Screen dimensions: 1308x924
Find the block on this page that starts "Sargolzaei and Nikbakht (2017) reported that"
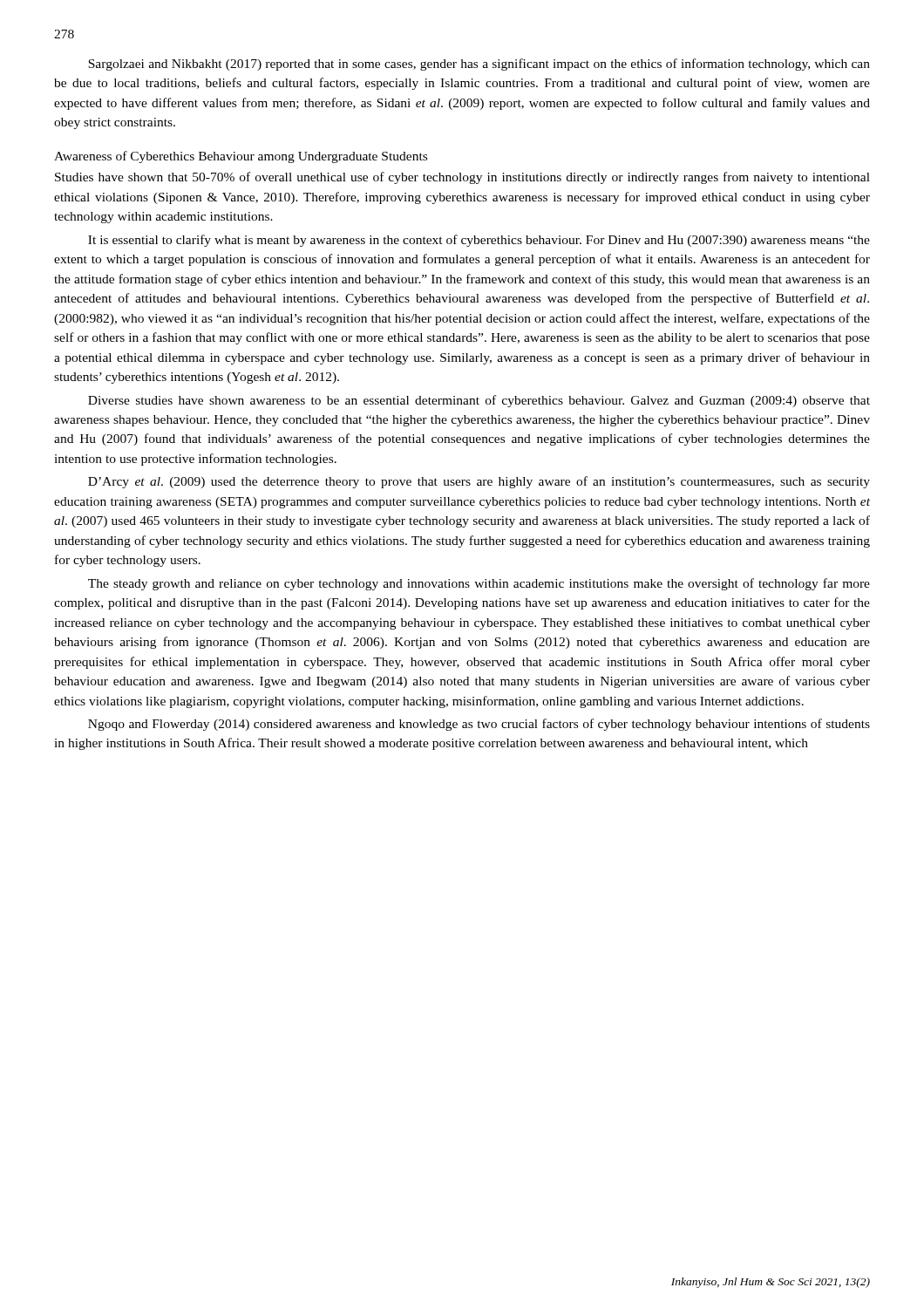point(462,93)
